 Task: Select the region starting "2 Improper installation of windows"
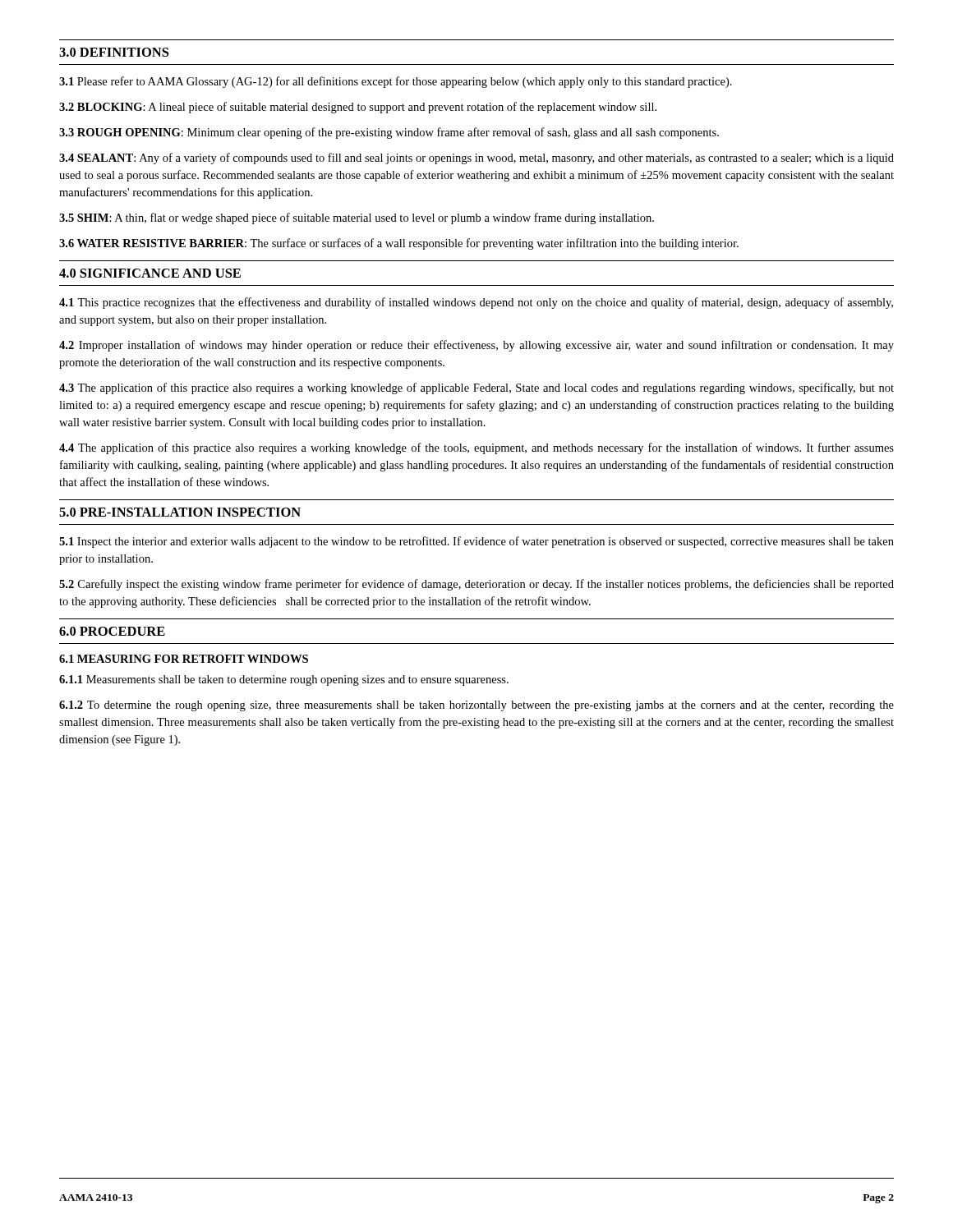[476, 354]
